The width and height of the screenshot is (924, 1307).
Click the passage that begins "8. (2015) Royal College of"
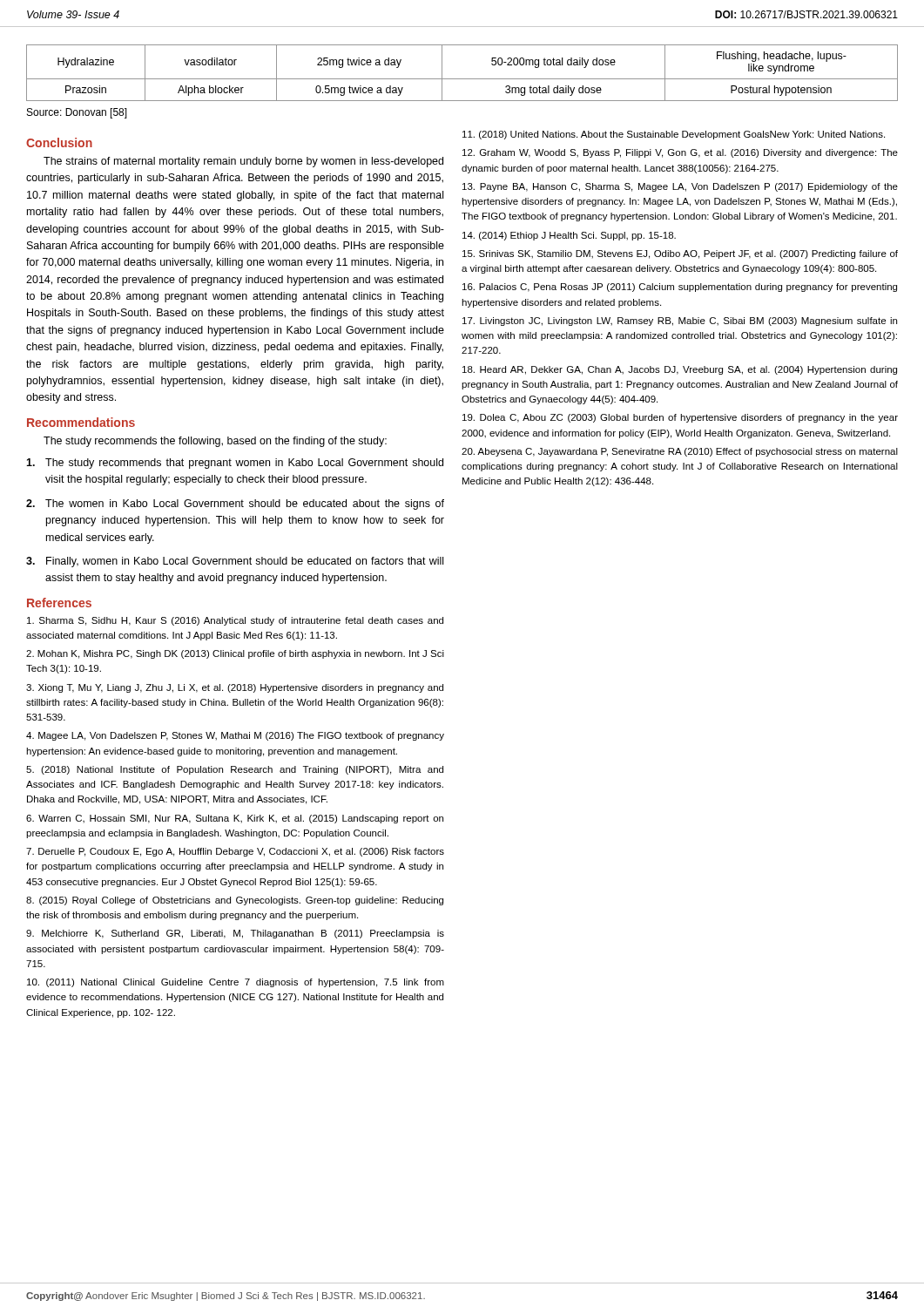tap(235, 908)
